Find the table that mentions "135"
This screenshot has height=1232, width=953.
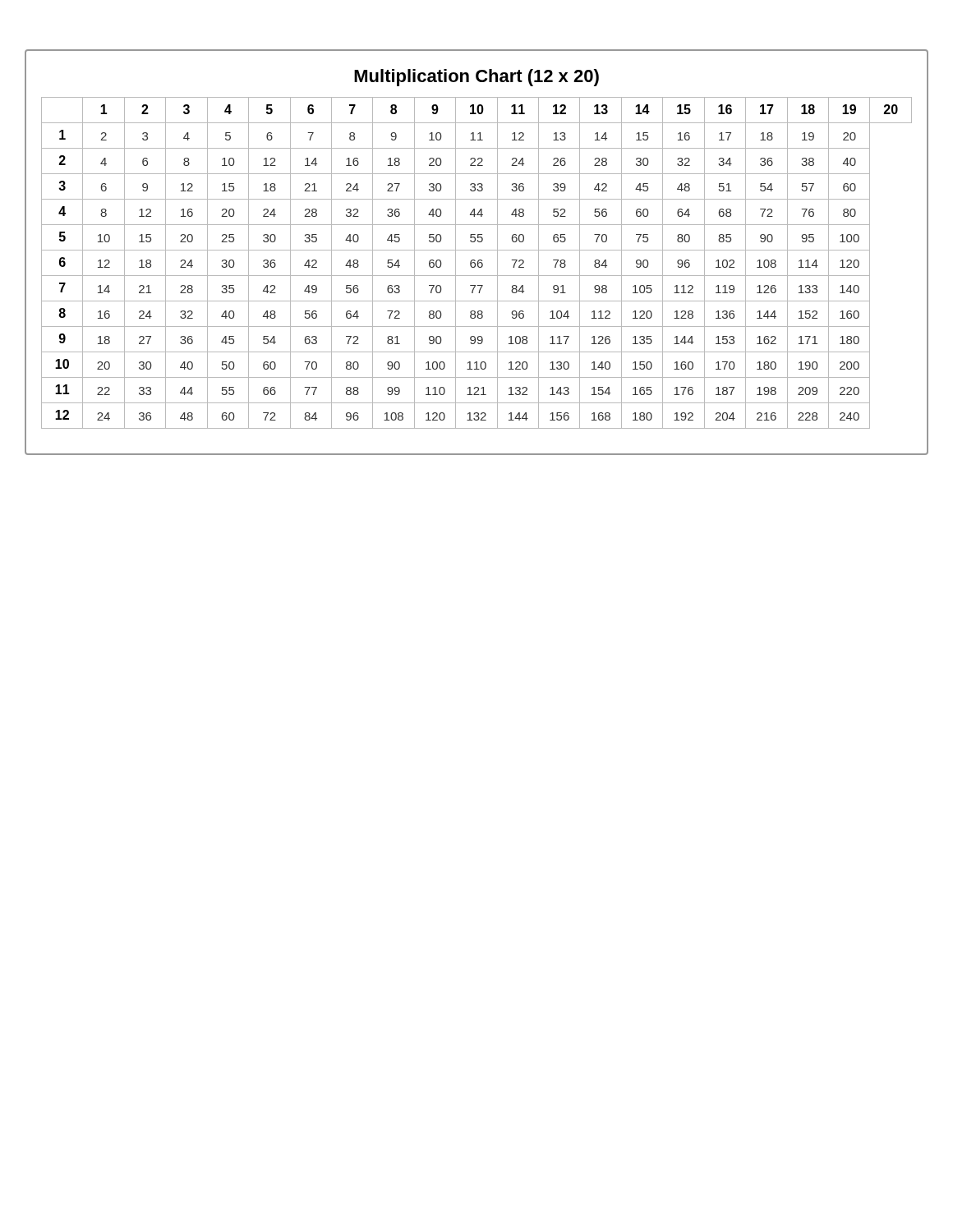tap(476, 252)
